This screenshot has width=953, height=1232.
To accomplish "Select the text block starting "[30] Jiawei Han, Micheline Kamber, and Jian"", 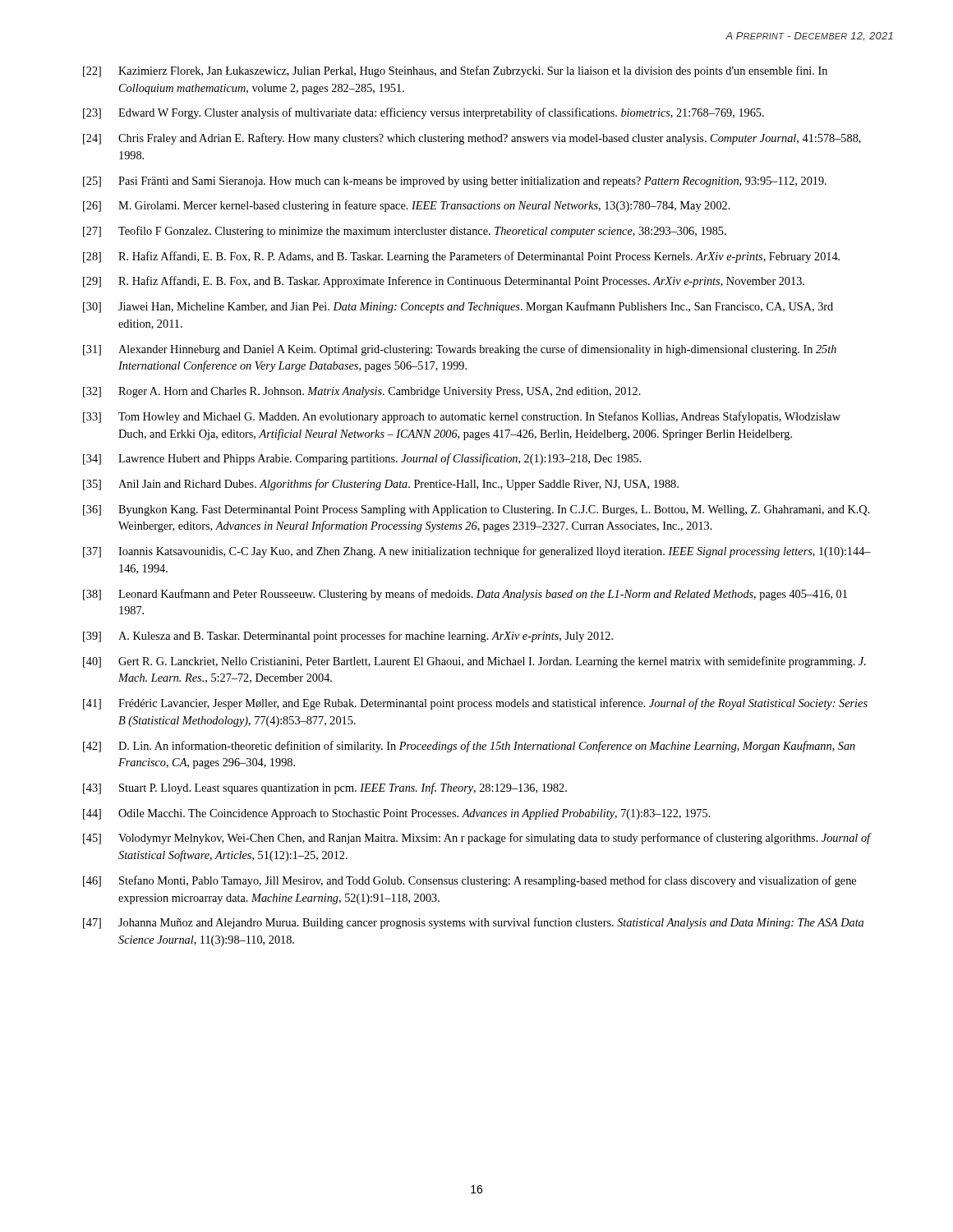I will click(476, 315).
